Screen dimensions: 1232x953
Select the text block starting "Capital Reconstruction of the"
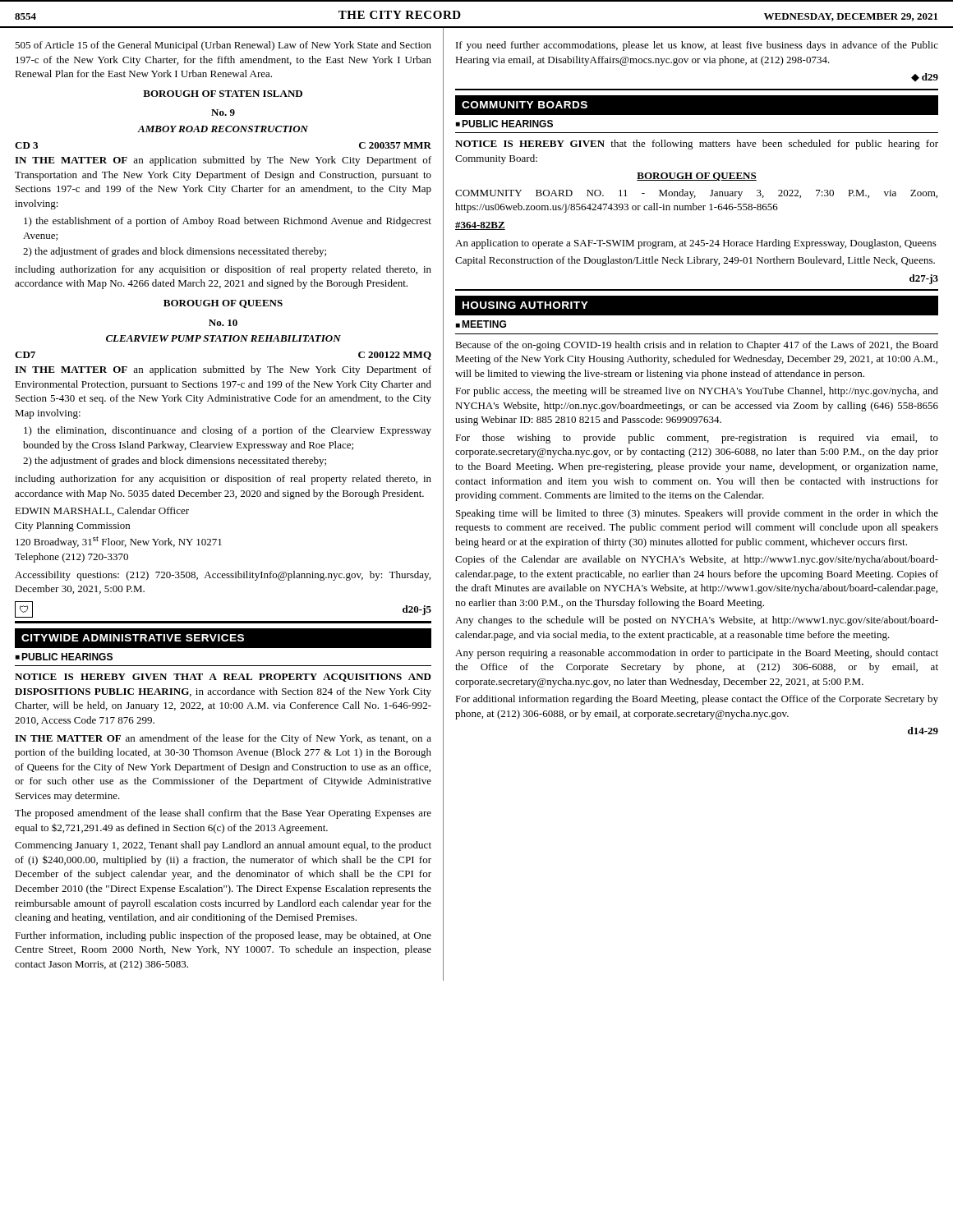pyautogui.click(x=695, y=260)
